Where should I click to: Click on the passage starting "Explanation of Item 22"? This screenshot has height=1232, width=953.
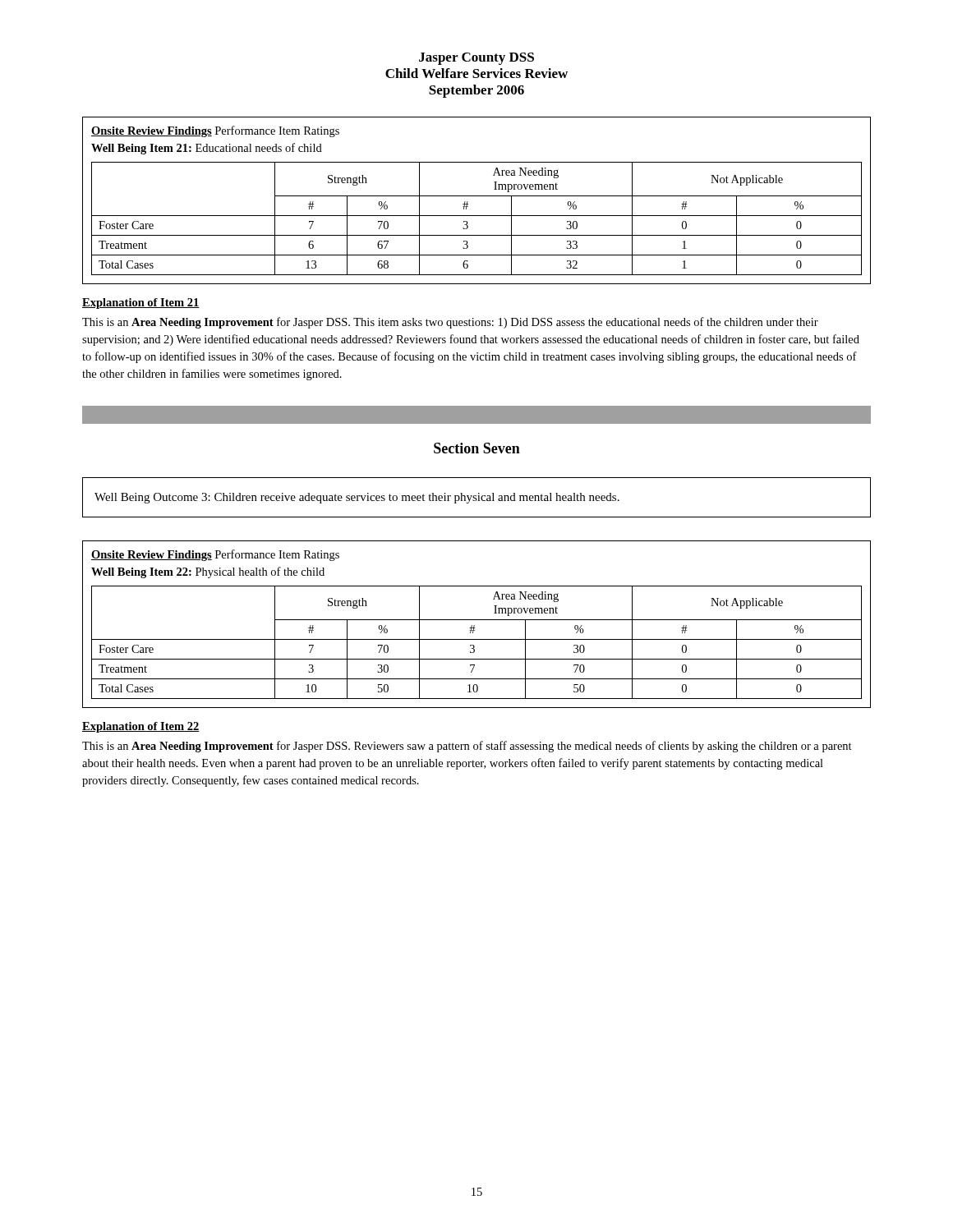coord(141,726)
